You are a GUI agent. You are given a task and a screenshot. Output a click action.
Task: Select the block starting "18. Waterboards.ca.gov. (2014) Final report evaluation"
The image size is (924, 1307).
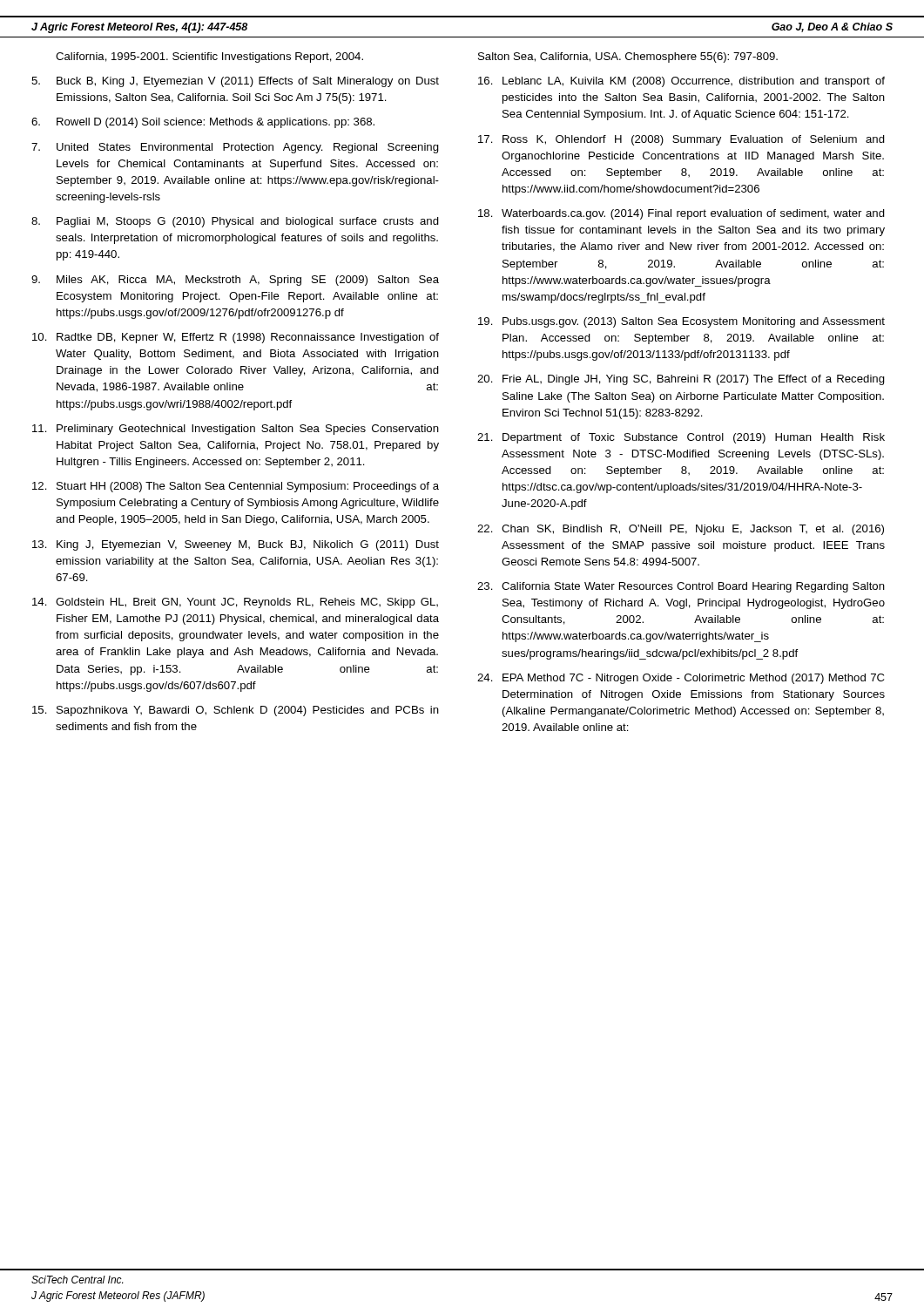(681, 255)
